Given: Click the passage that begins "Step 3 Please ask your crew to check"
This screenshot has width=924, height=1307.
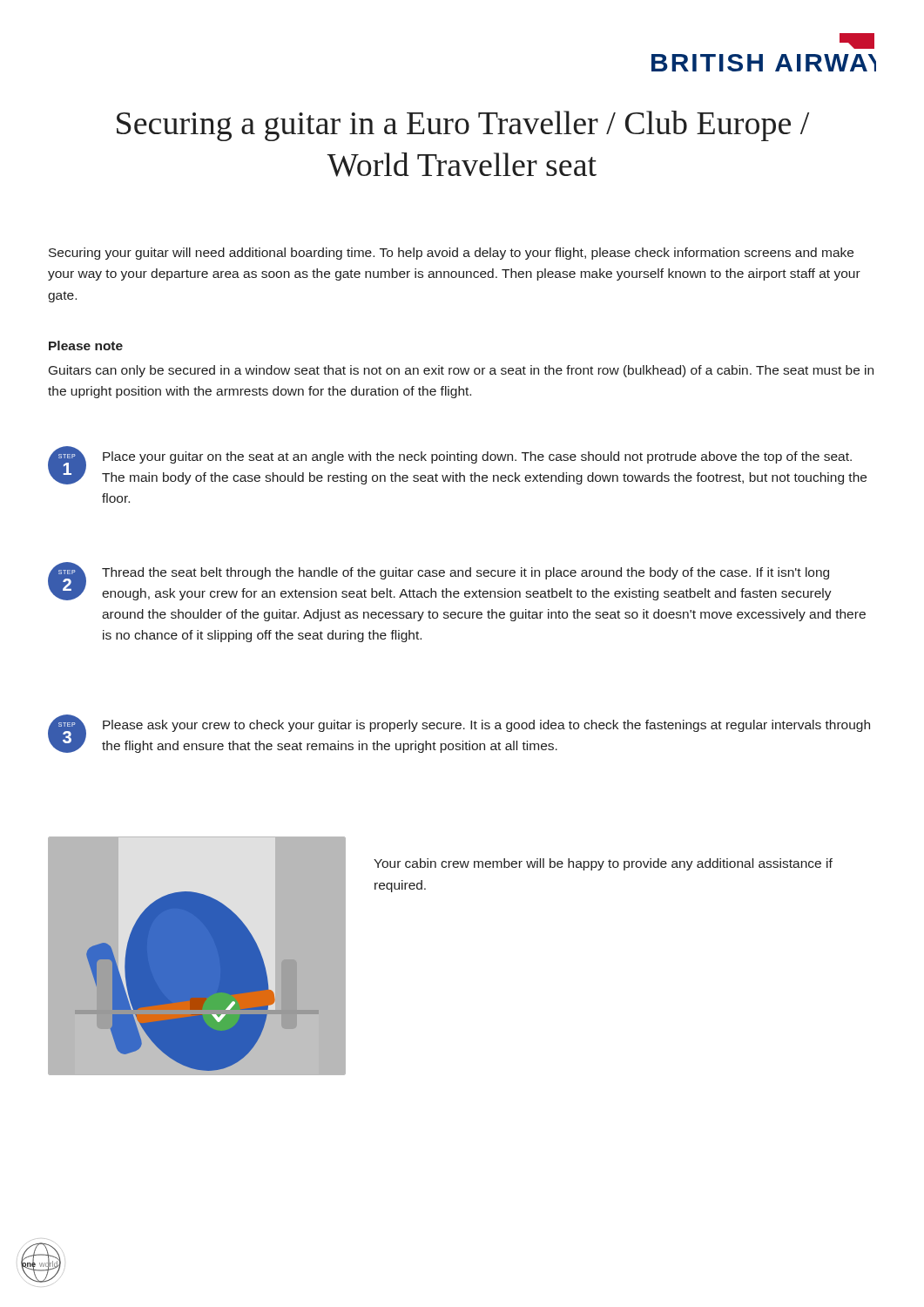Looking at the screenshot, I should [462, 735].
